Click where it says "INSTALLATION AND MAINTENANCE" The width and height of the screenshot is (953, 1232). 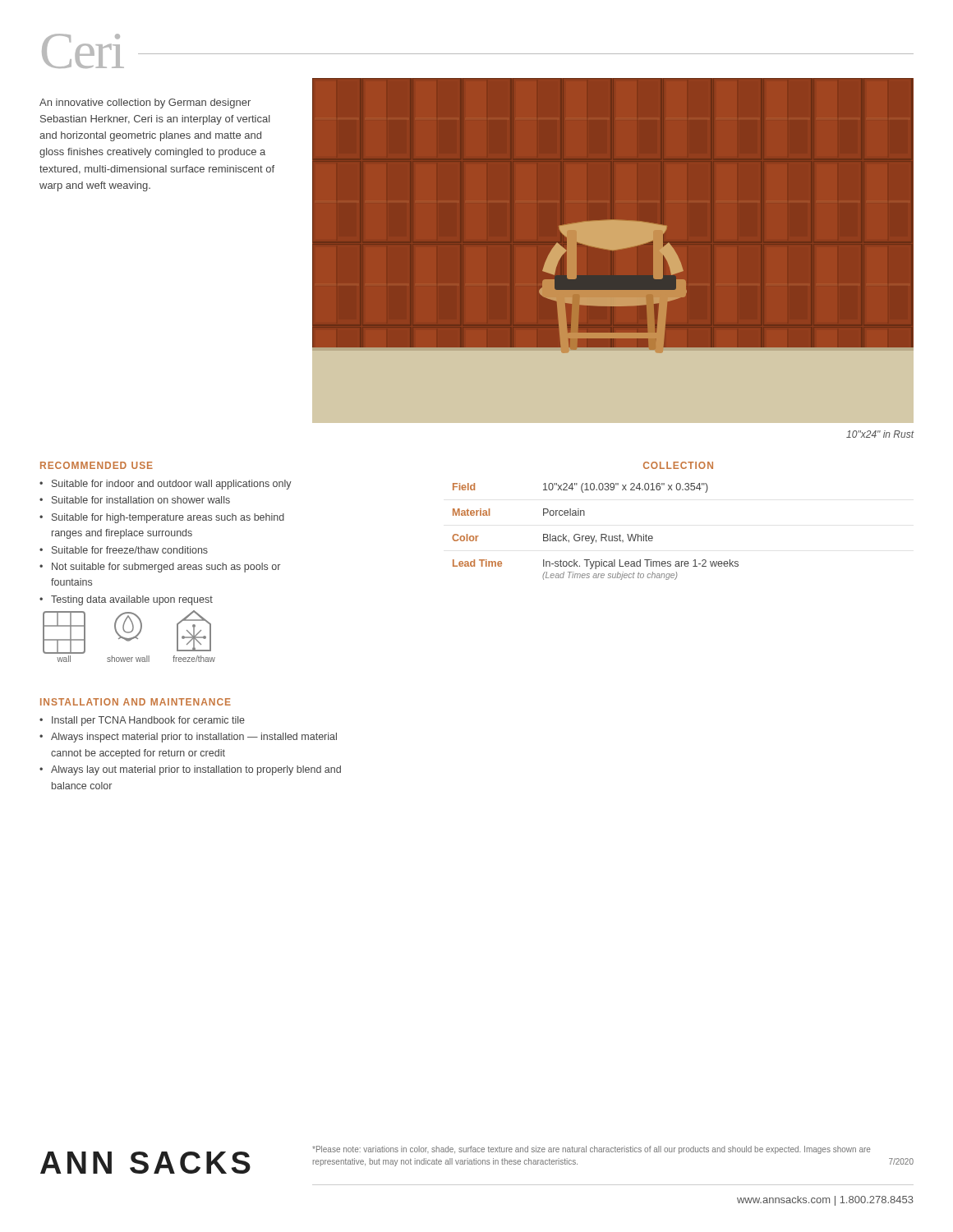tap(136, 702)
